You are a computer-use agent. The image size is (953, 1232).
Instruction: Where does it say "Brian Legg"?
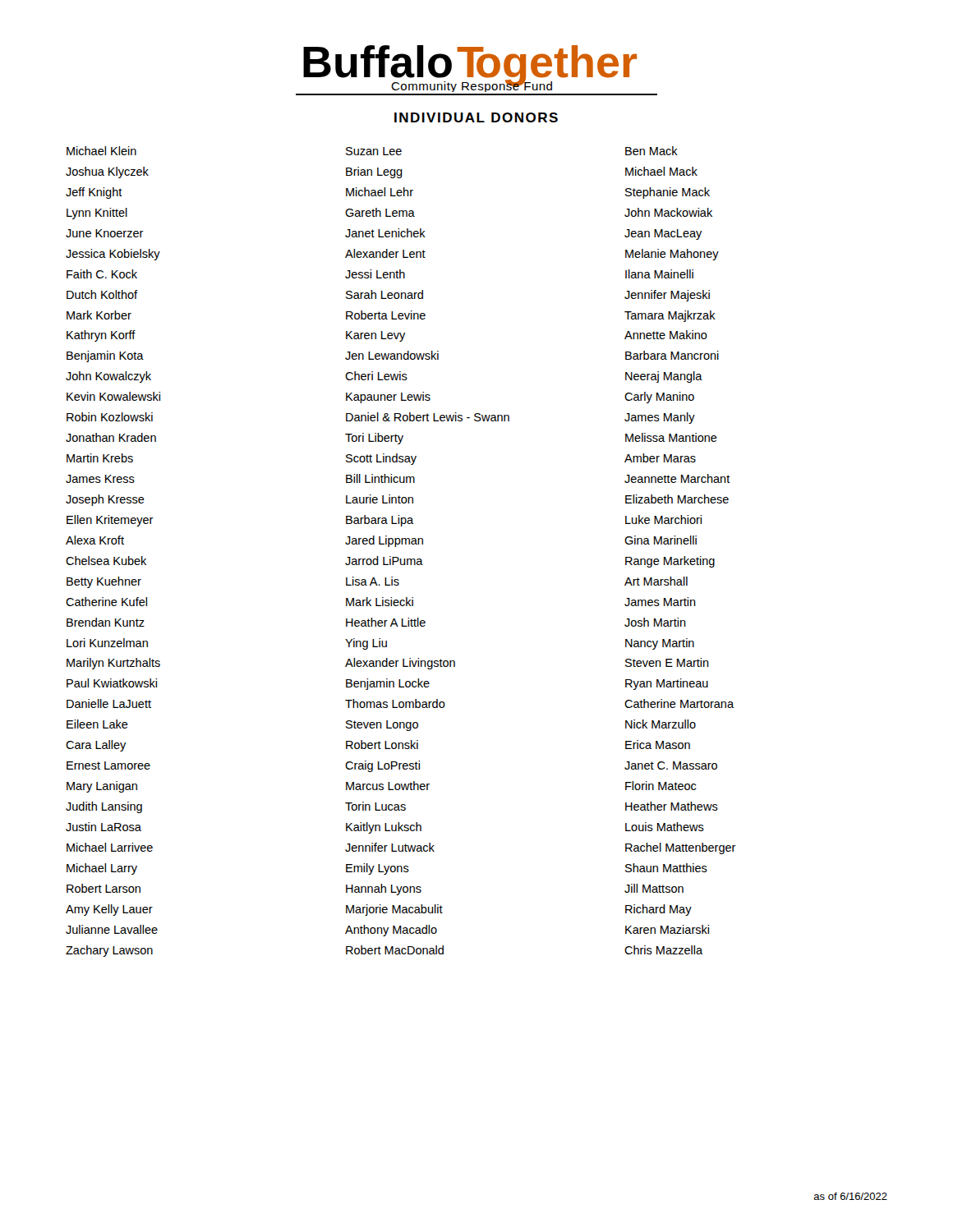(374, 172)
